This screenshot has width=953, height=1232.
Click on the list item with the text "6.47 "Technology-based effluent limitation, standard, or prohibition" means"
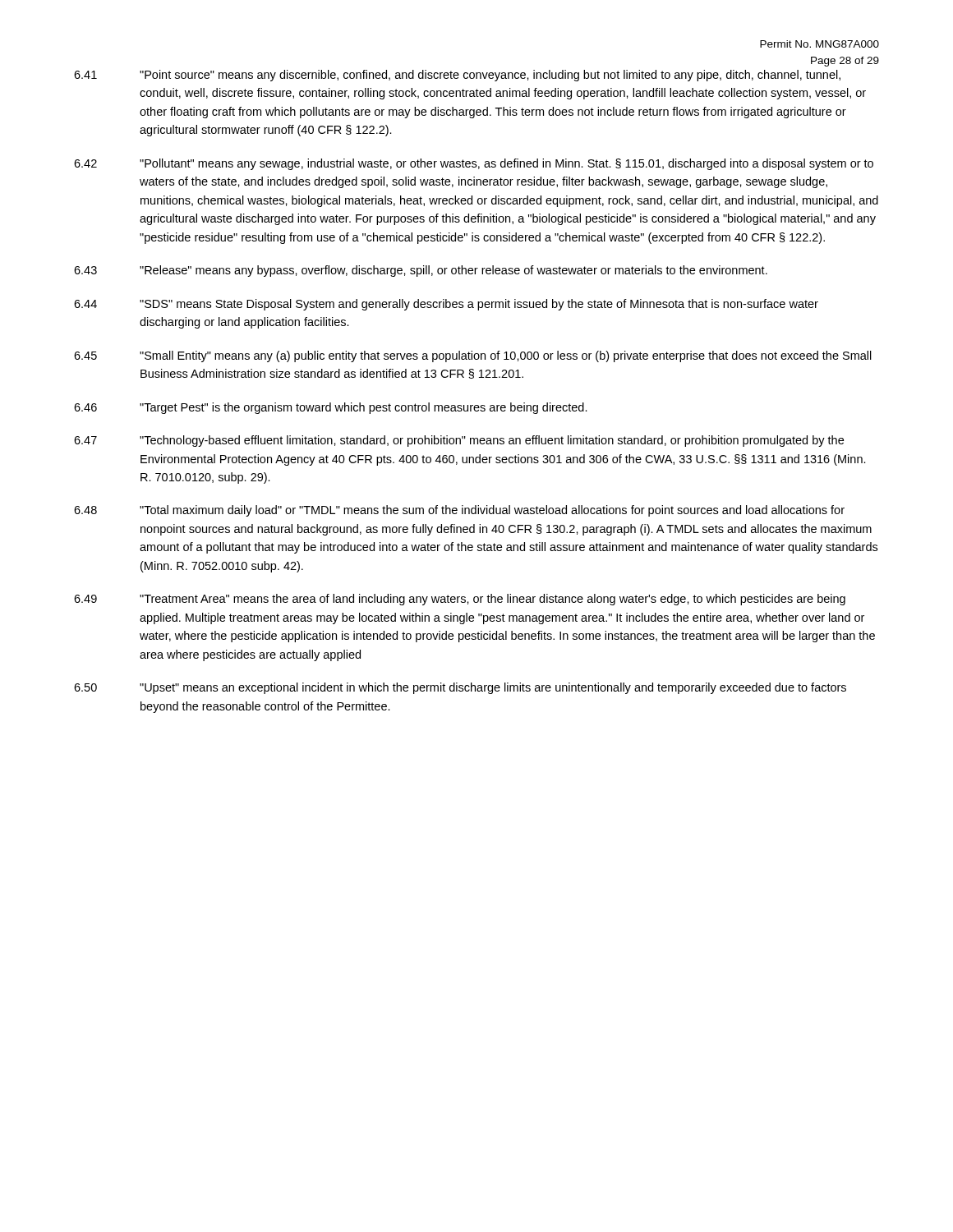(476, 459)
